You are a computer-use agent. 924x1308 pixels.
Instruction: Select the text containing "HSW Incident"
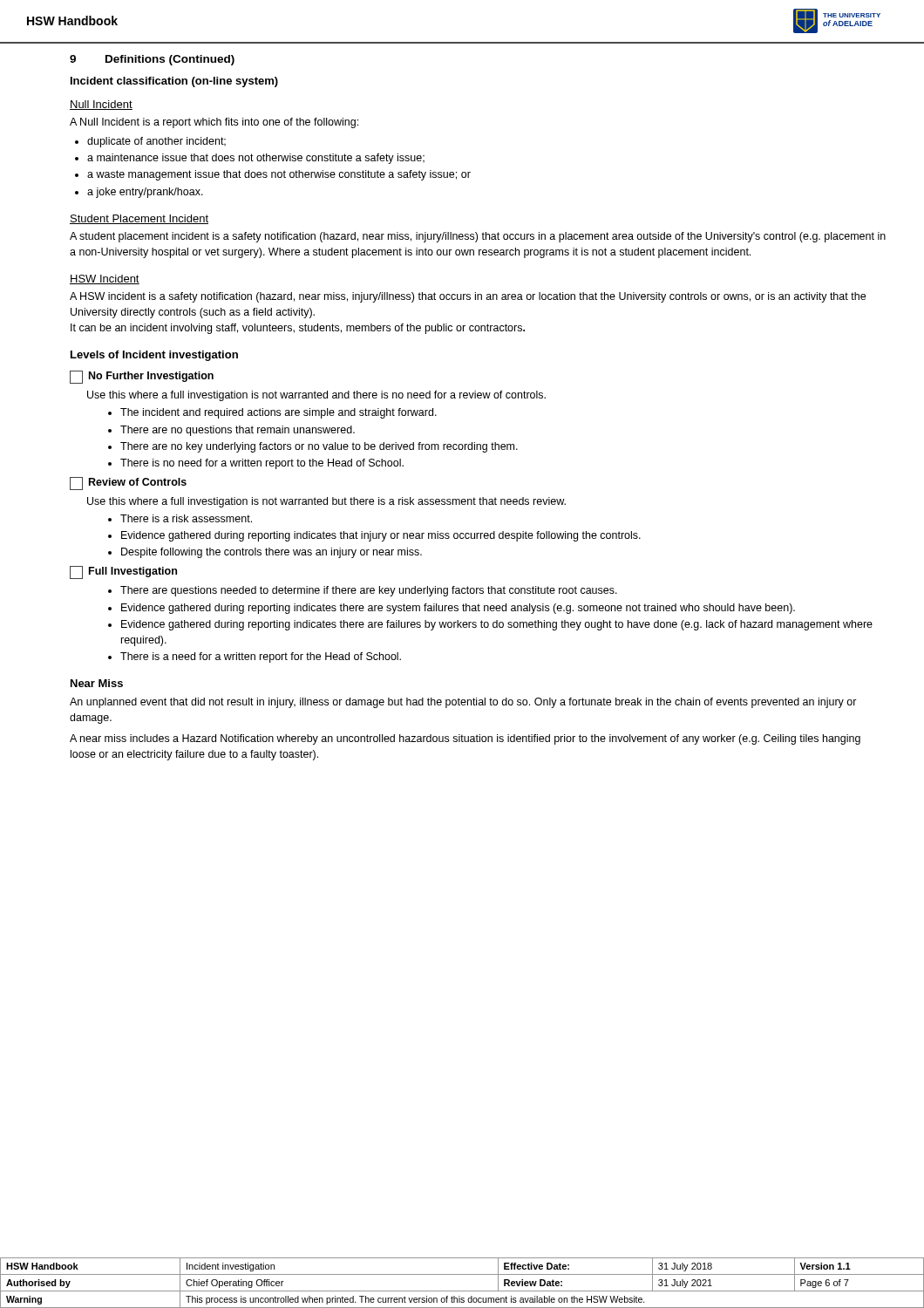(x=104, y=278)
